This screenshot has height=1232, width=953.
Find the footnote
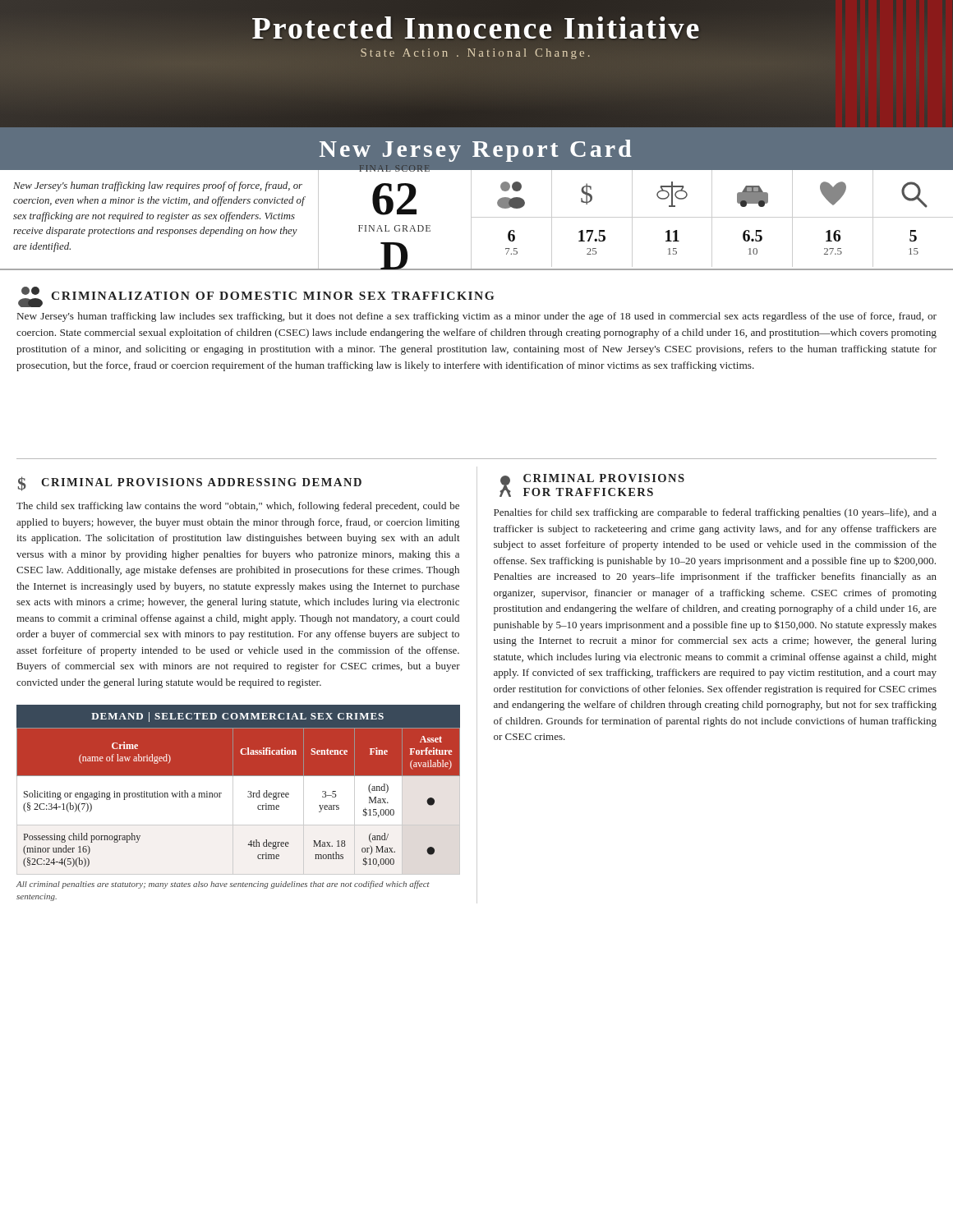pyautogui.click(x=223, y=890)
